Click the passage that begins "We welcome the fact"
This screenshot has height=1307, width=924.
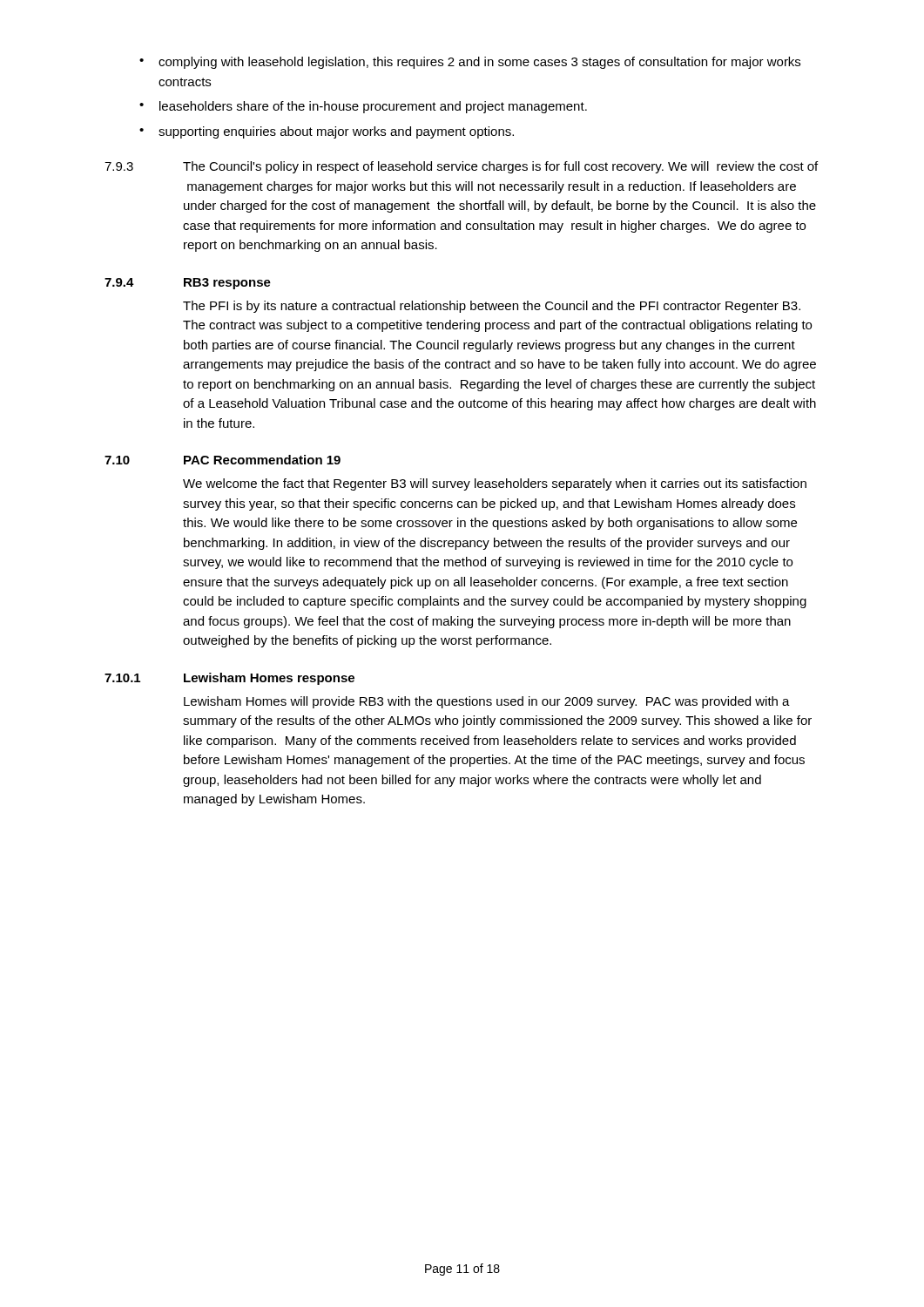tap(495, 562)
